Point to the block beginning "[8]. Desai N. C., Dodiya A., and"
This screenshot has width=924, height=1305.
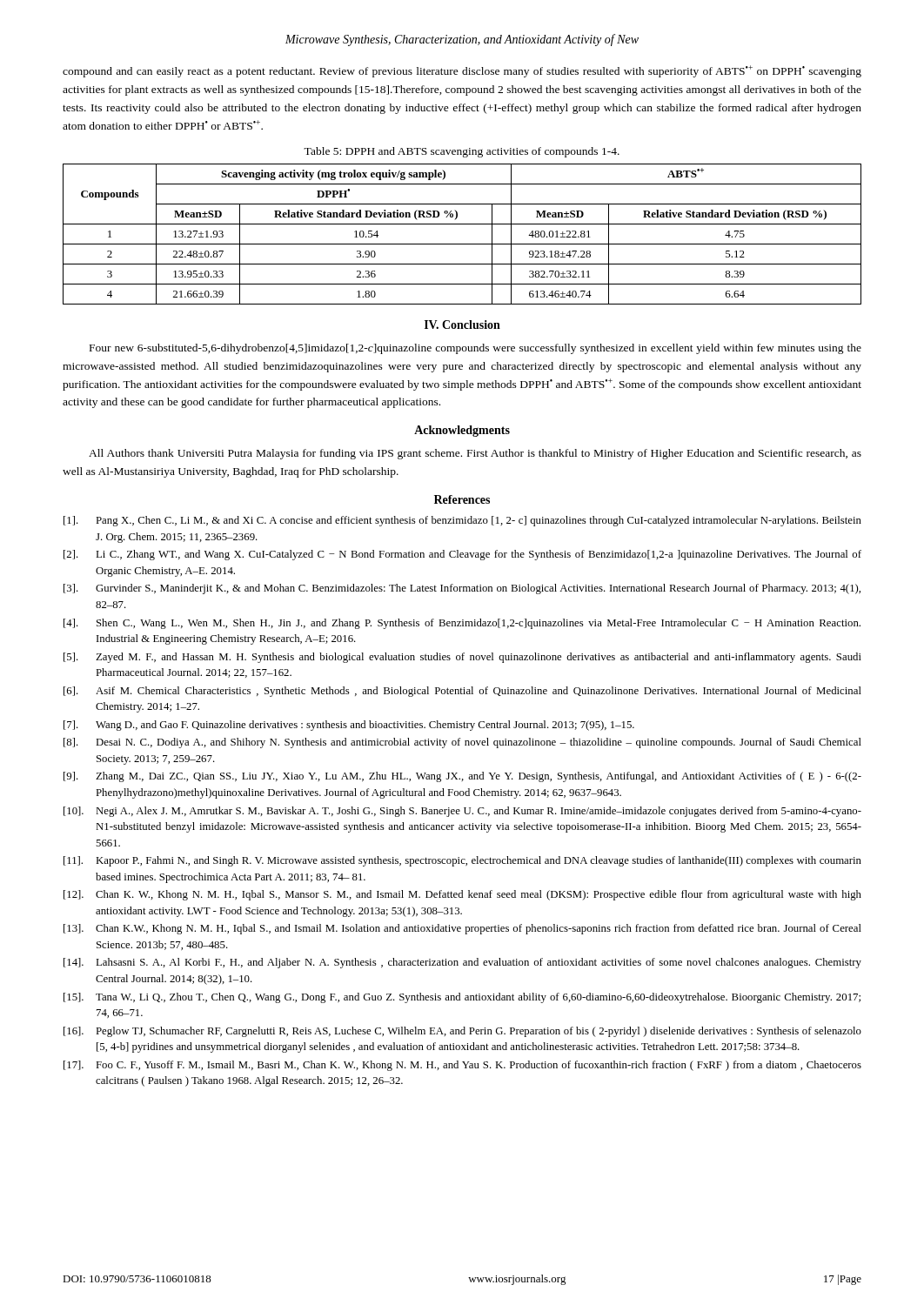(x=462, y=751)
